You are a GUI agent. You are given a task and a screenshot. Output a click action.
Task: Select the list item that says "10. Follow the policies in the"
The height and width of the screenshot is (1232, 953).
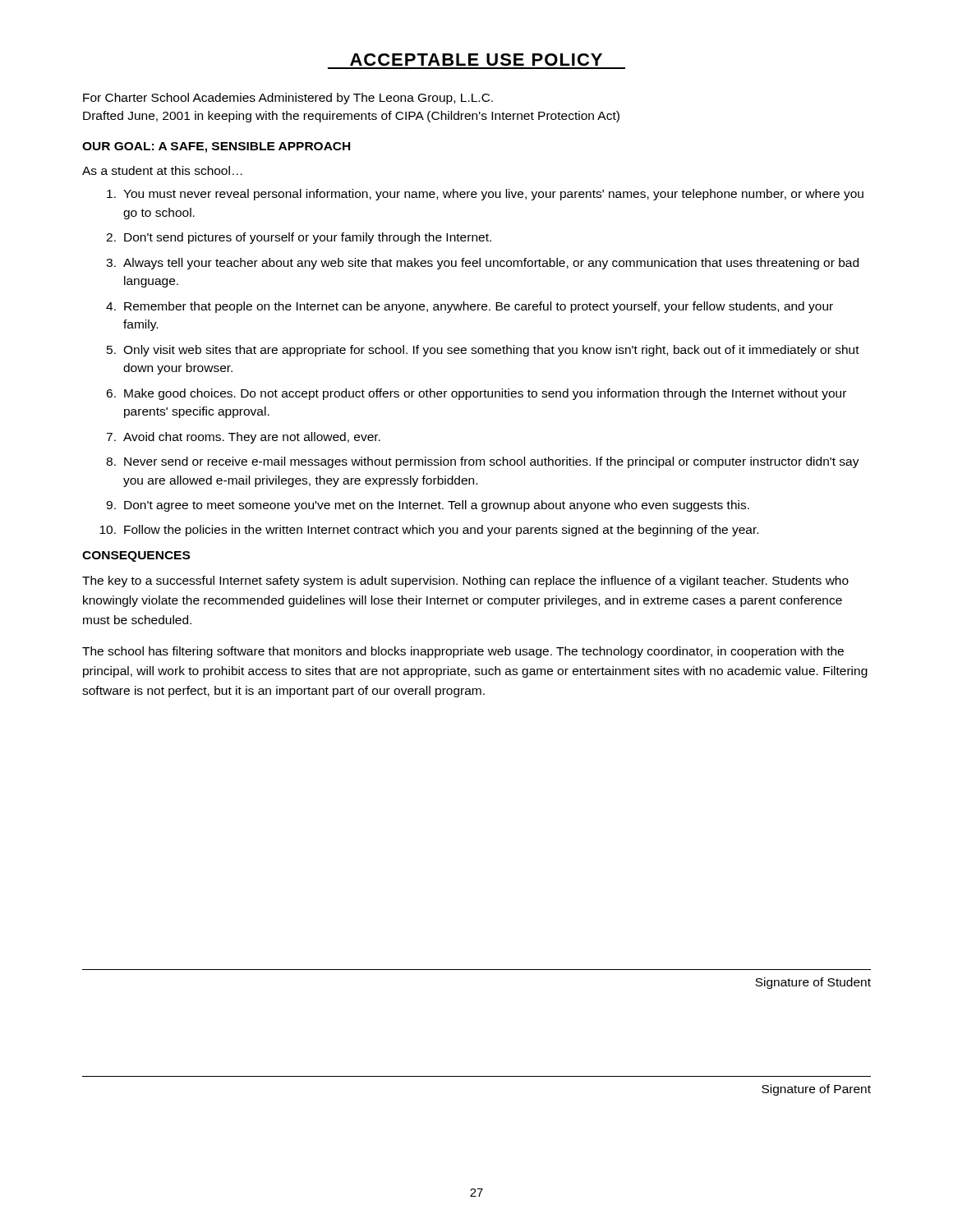pyautogui.click(x=476, y=530)
